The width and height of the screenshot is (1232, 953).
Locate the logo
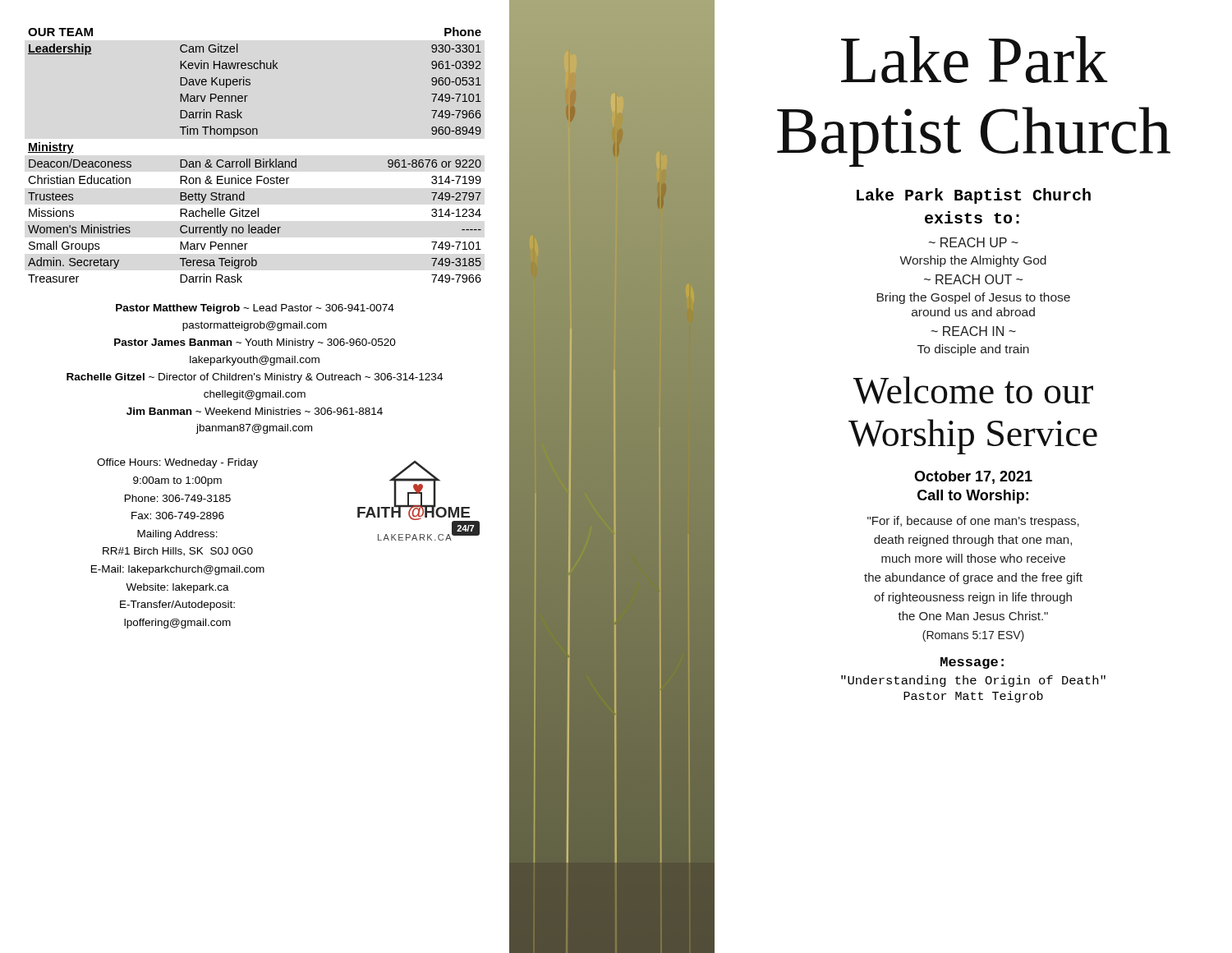415,504
